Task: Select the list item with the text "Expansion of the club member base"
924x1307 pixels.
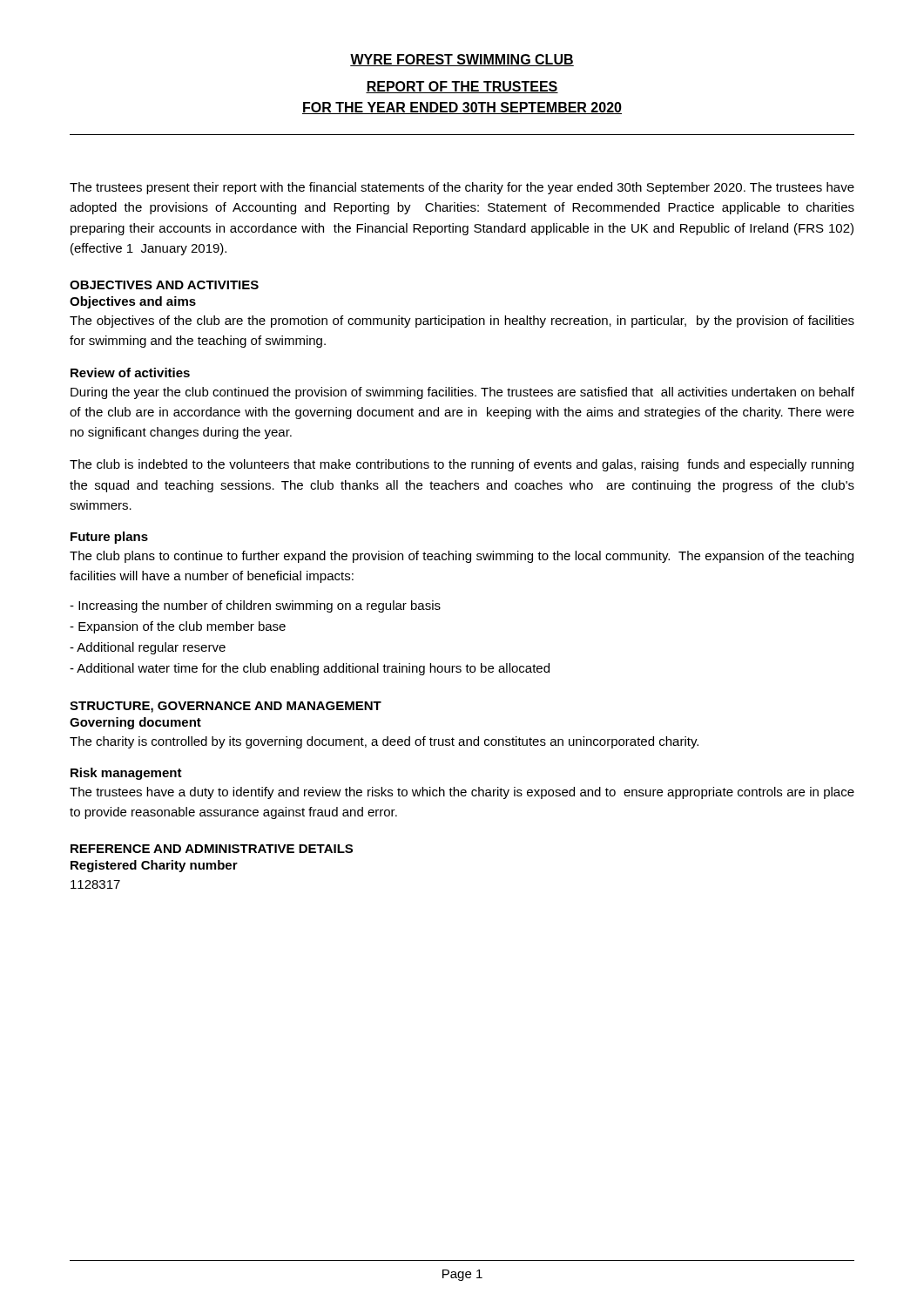Action: click(178, 626)
